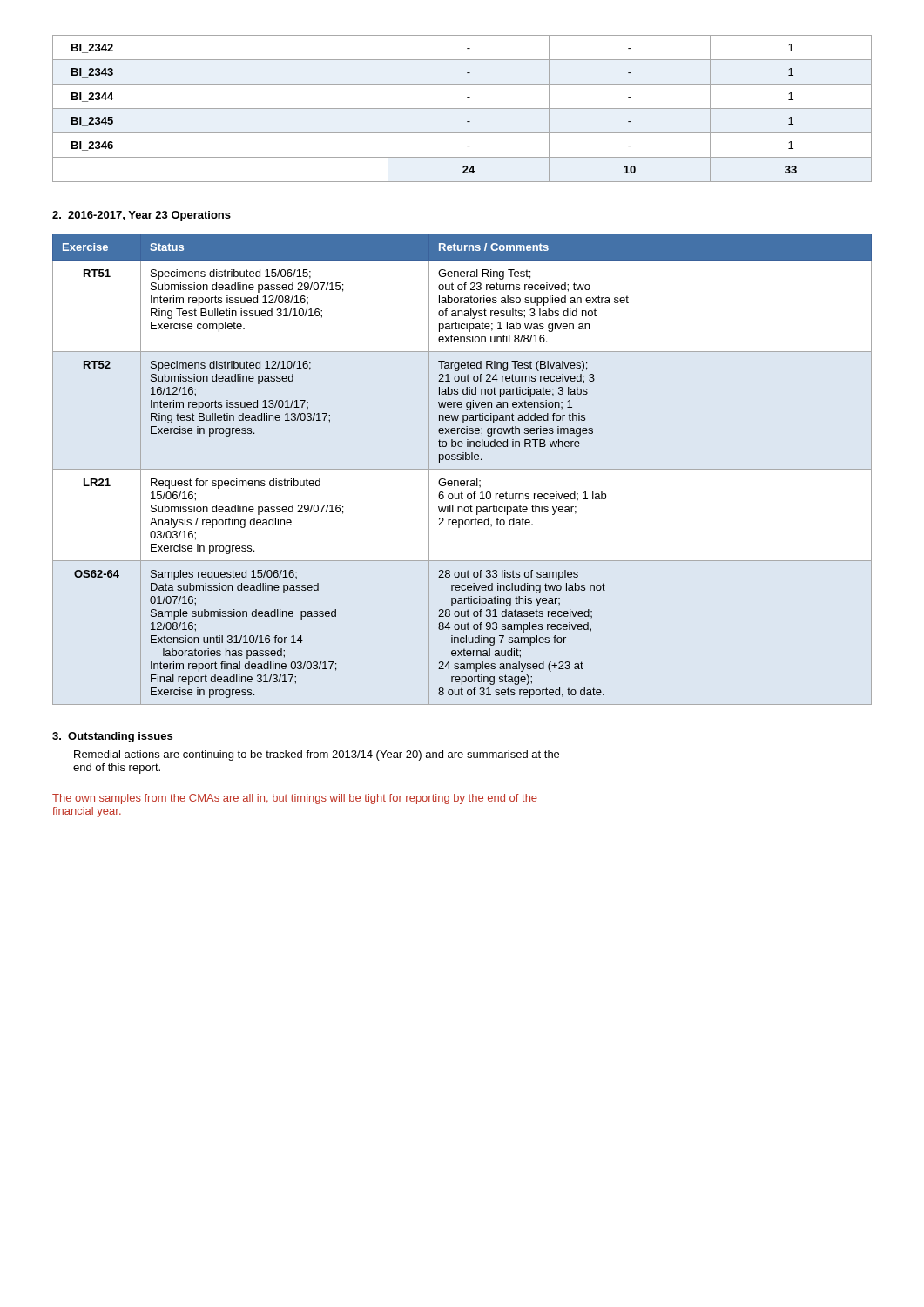924x1307 pixels.
Task: Click on the passage starting "3. Outstanding issues"
Action: click(x=113, y=736)
